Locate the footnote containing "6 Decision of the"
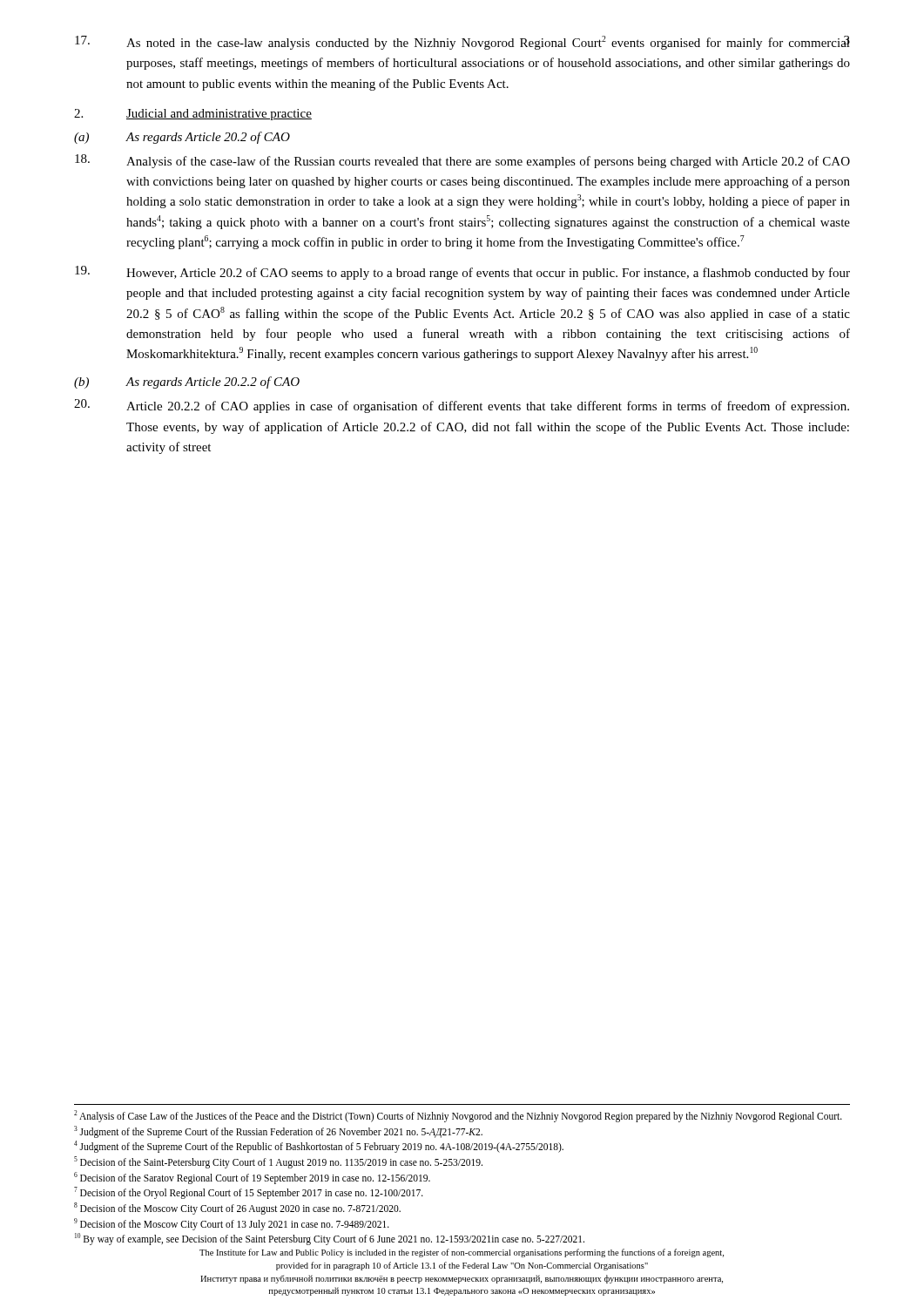Image resolution: width=924 pixels, height=1307 pixels. click(252, 1177)
